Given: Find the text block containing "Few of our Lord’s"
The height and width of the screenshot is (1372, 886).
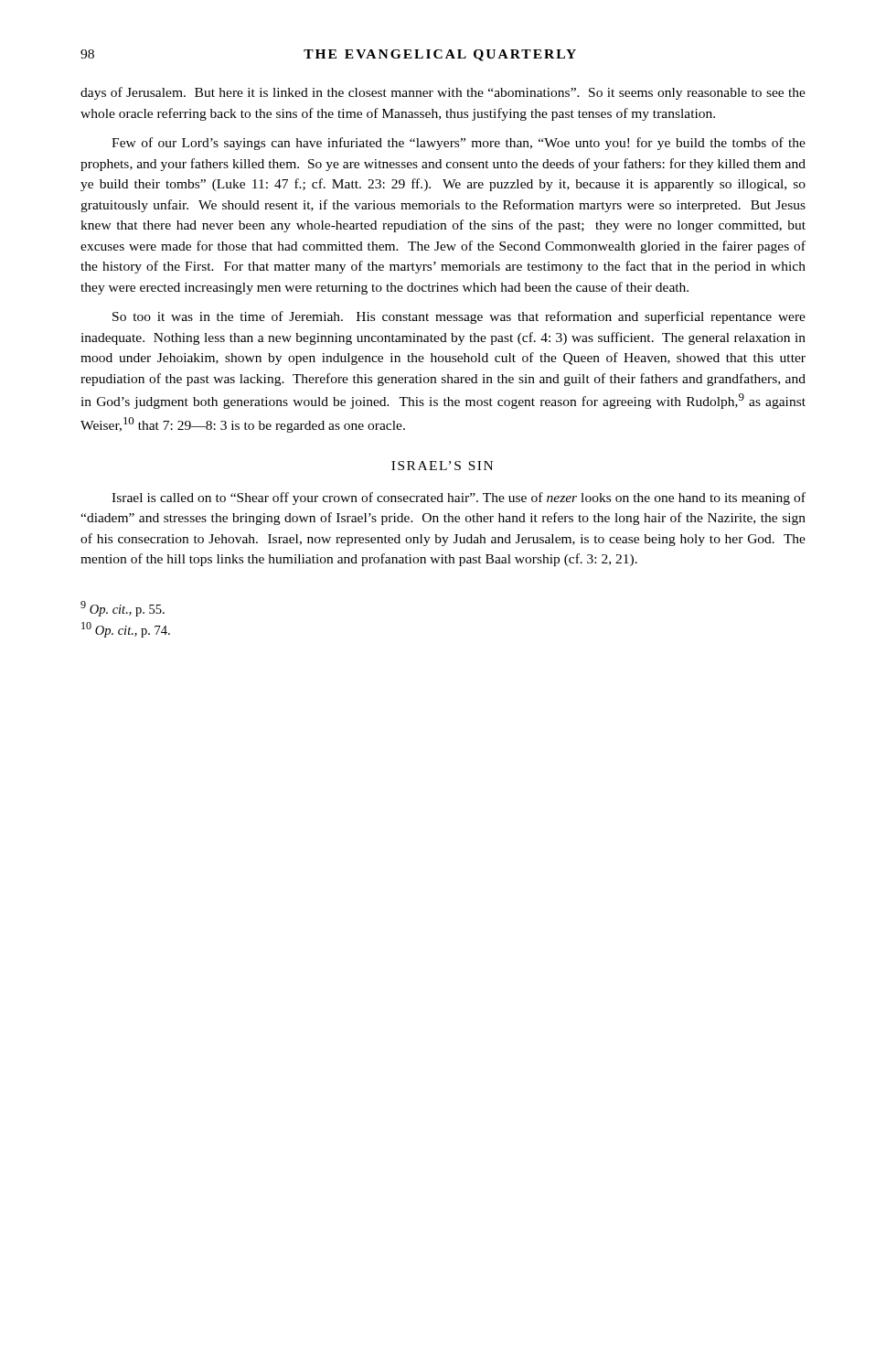Looking at the screenshot, I should pos(443,215).
